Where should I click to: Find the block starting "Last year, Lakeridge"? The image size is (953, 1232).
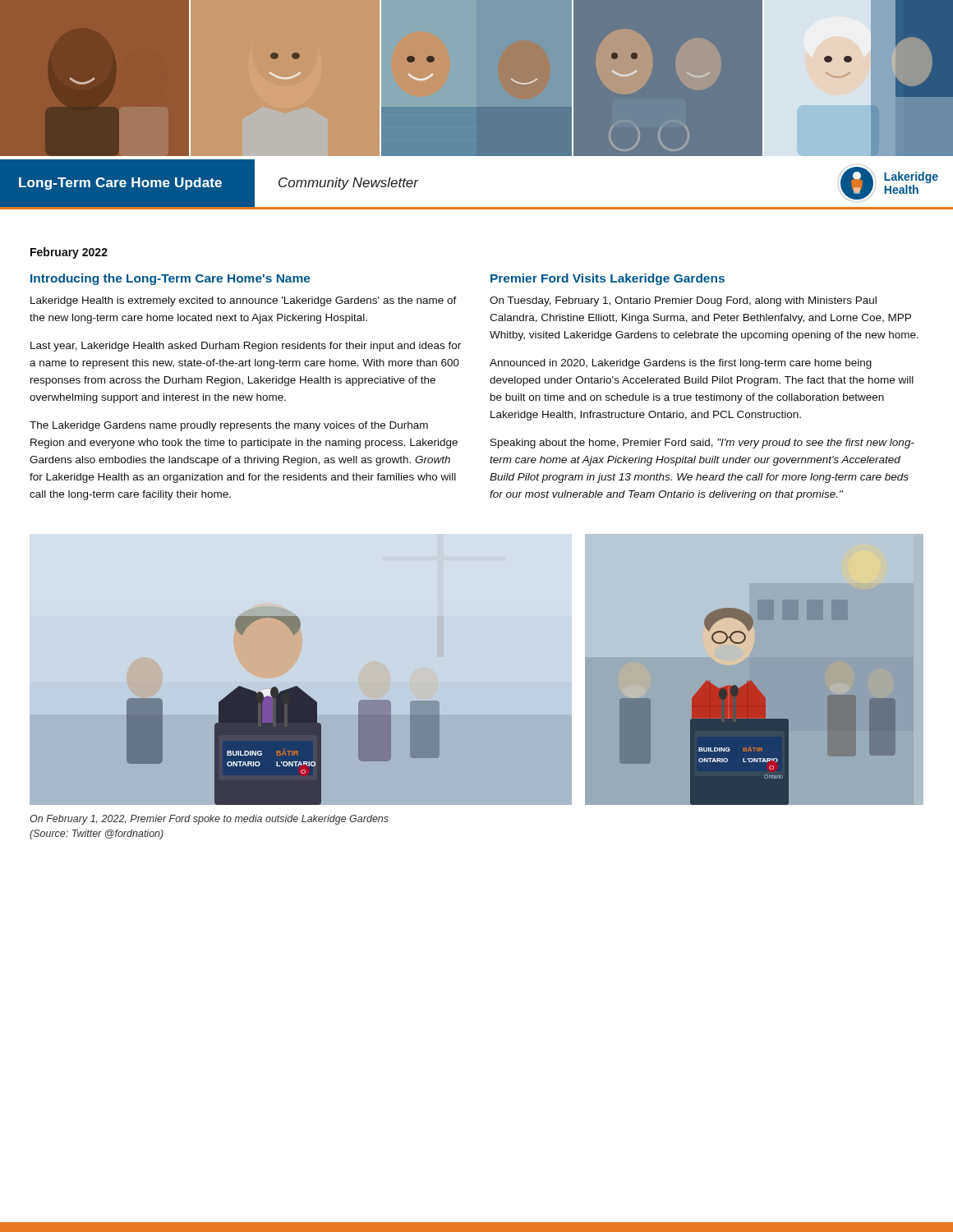tap(245, 371)
